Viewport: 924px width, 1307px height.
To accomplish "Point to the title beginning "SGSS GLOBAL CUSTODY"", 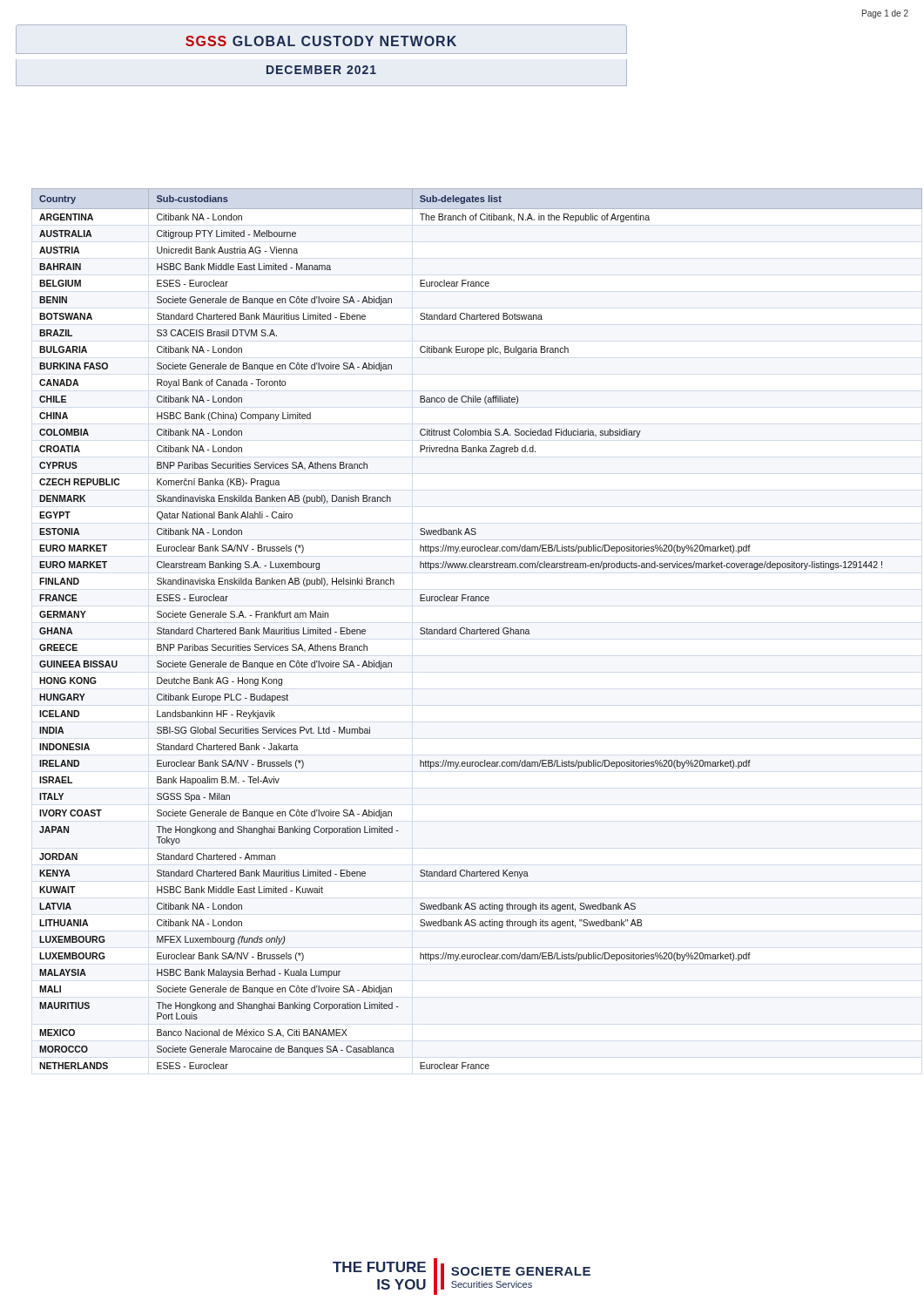I will click(321, 41).
